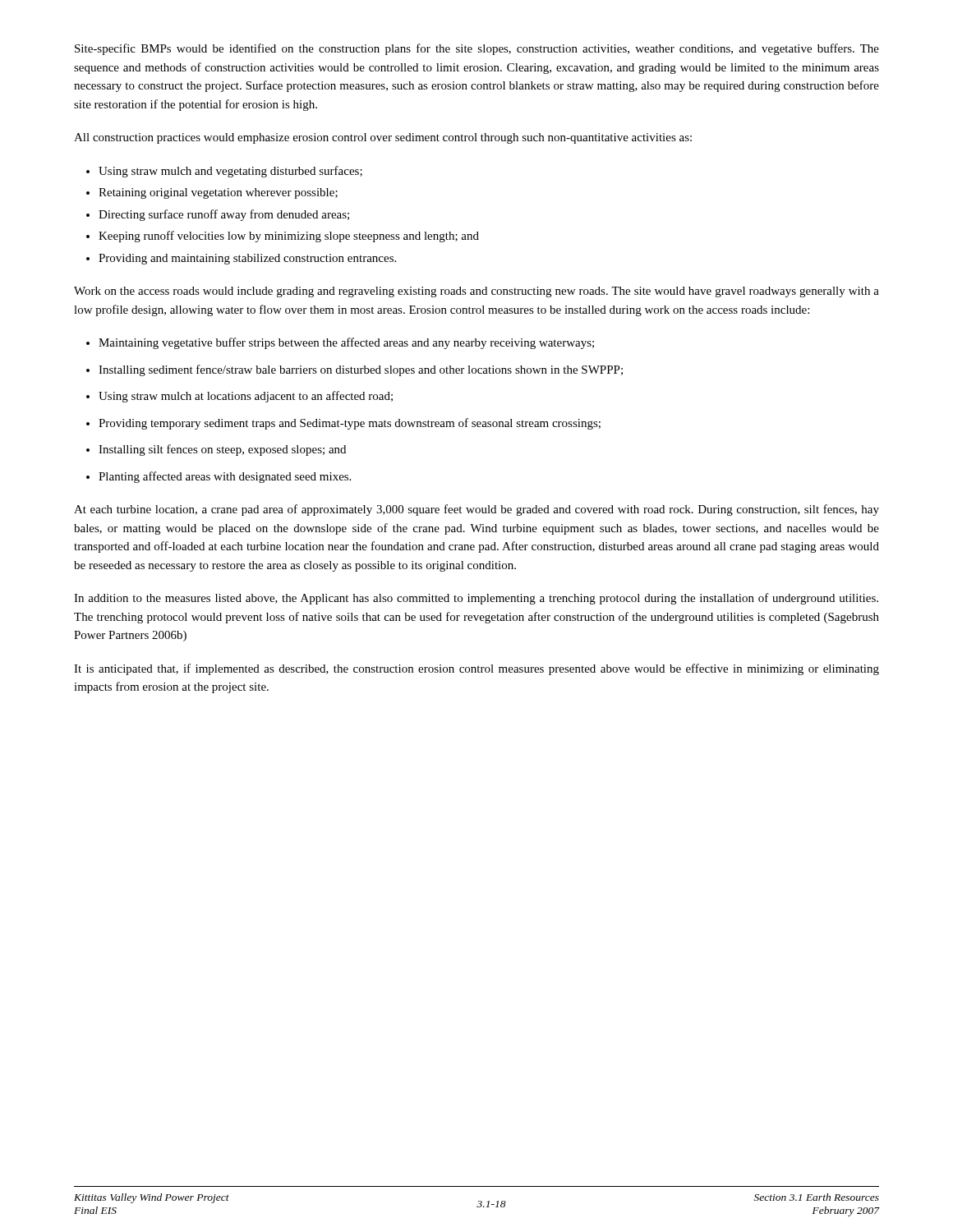Point to the text block starting "Directing surface runoff away from"

click(224, 215)
